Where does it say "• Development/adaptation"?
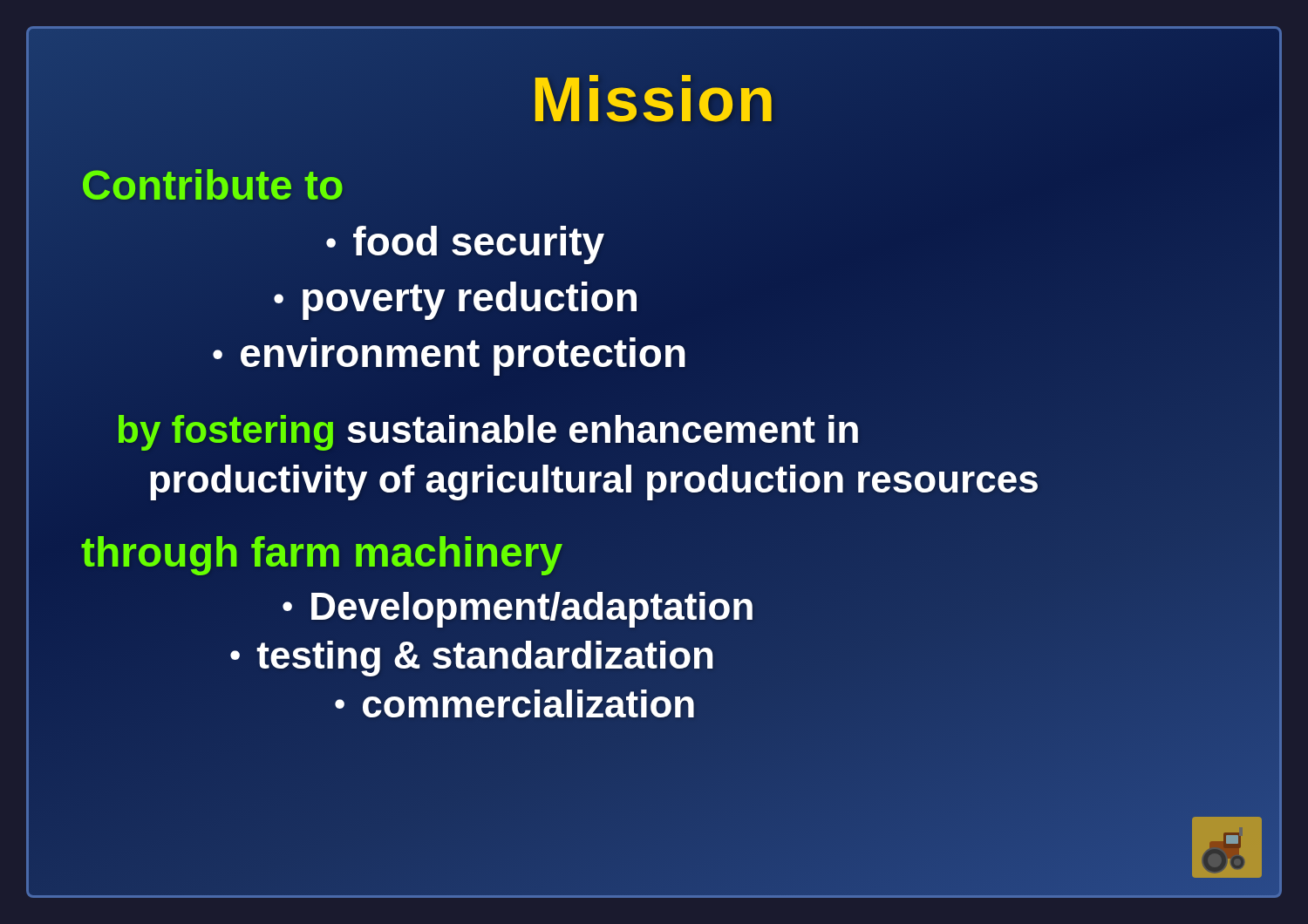Image resolution: width=1308 pixels, height=924 pixels. (518, 607)
